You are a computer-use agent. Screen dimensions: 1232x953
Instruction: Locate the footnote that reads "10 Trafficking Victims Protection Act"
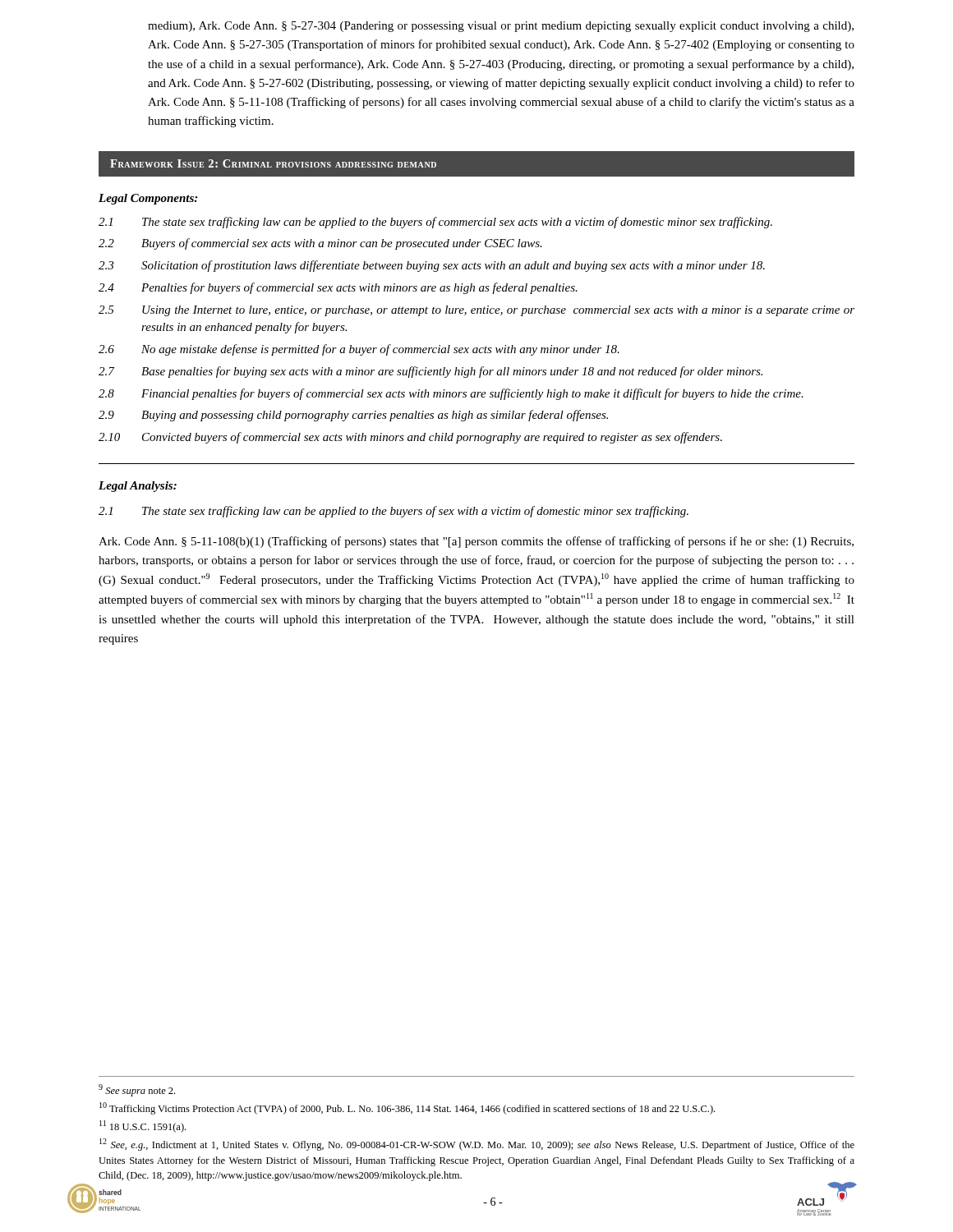click(407, 1108)
